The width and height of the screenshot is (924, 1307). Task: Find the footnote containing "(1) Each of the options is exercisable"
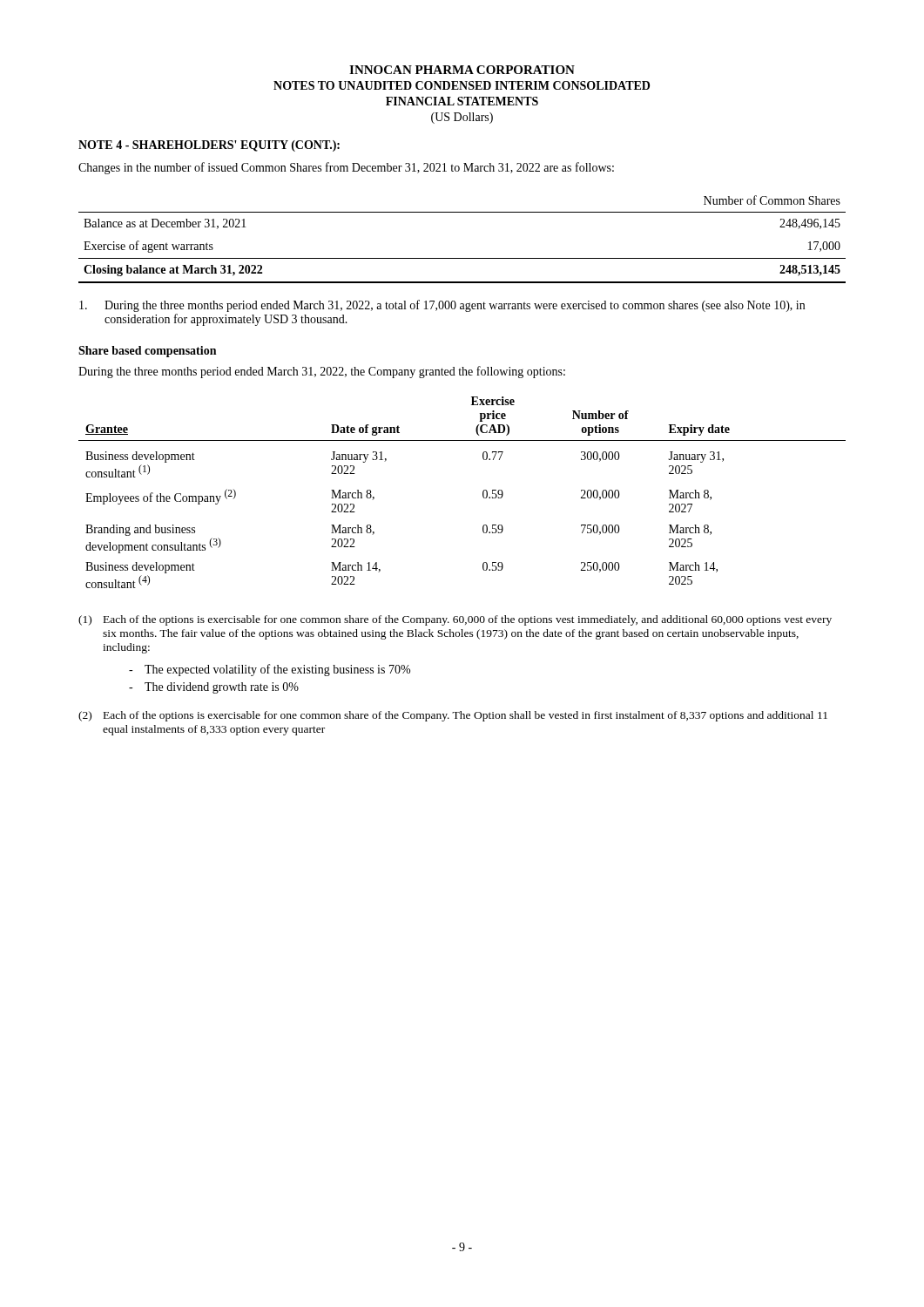[462, 633]
